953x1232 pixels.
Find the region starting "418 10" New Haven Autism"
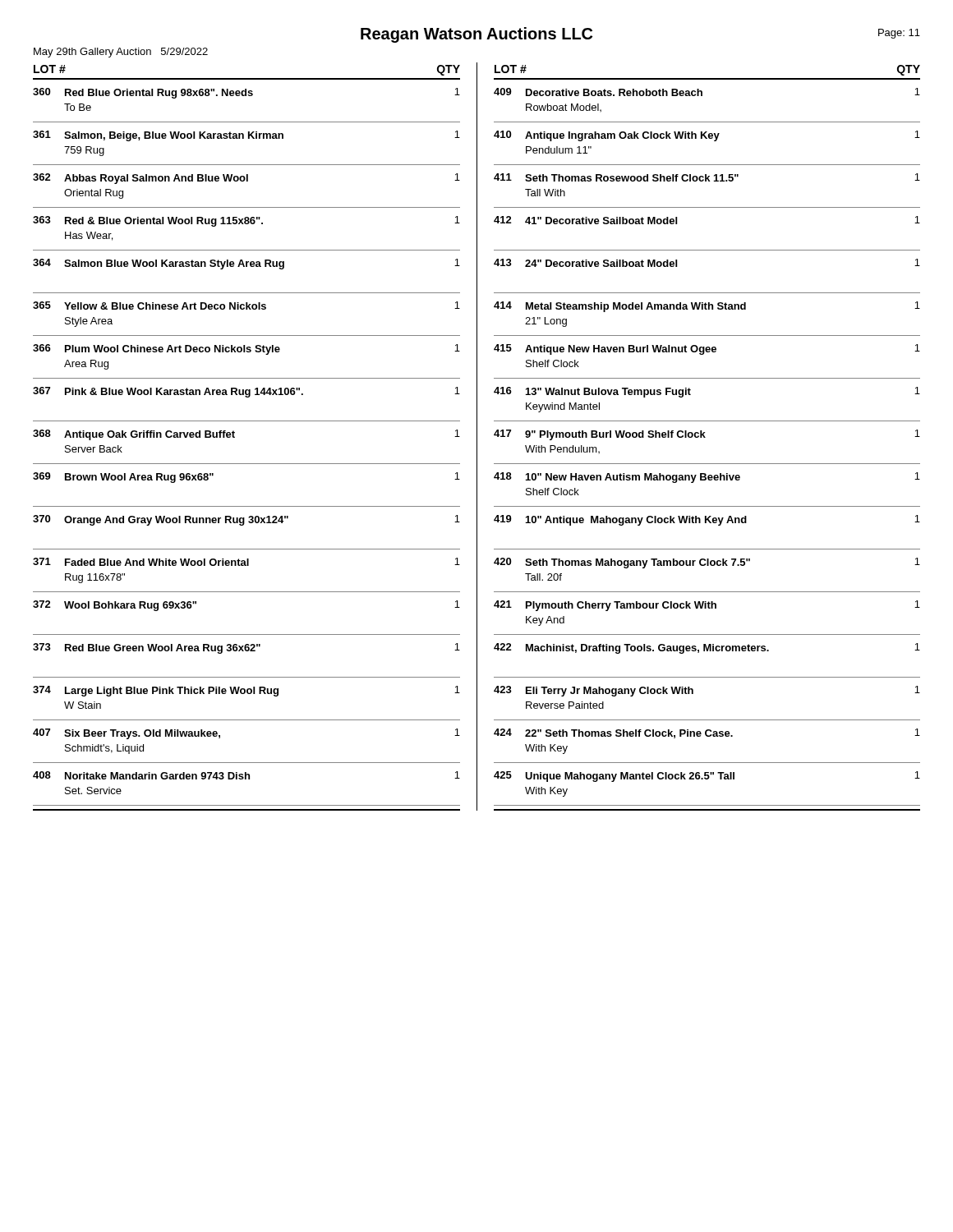coord(707,484)
